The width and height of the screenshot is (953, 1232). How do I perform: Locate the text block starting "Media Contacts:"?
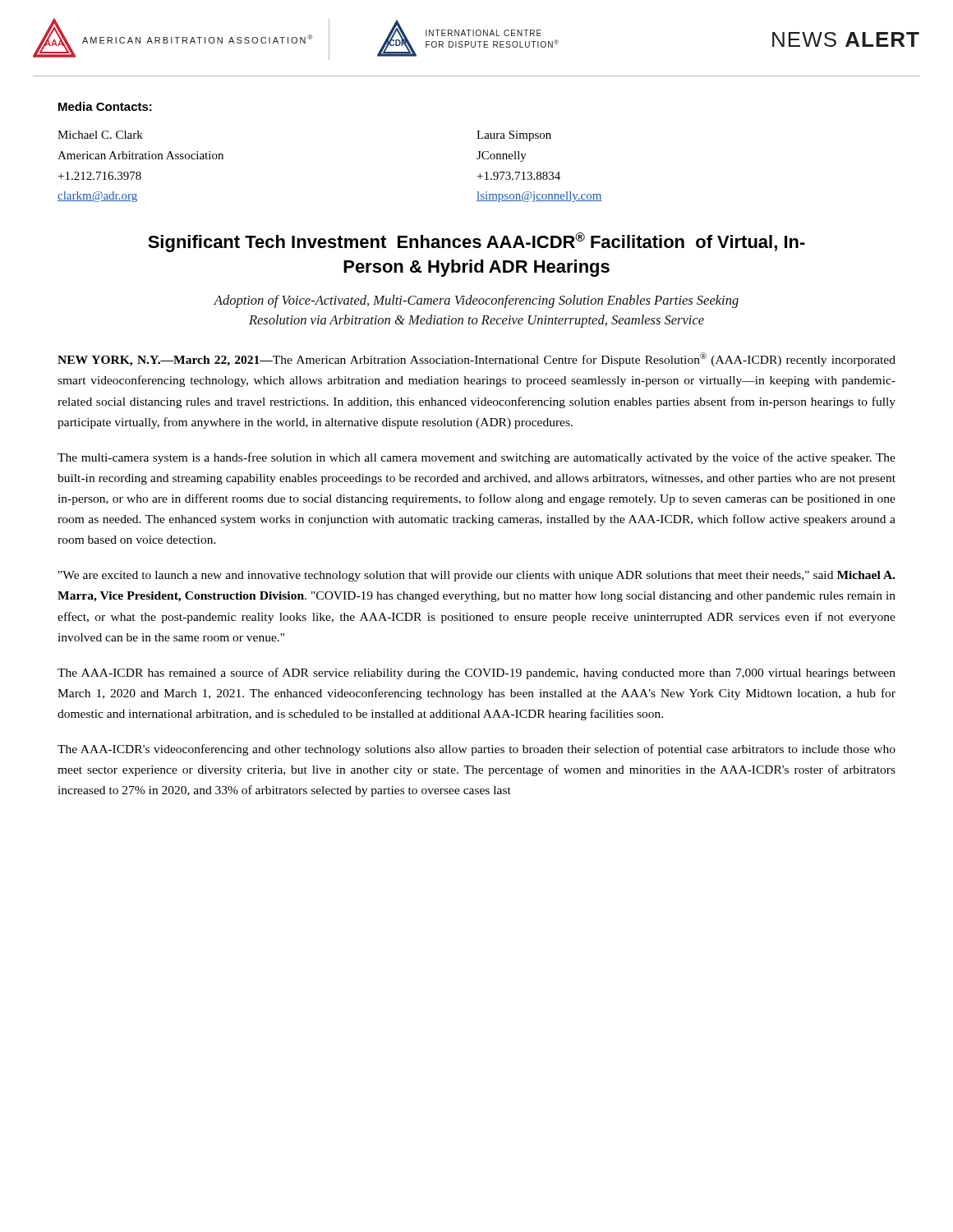pos(105,106)
